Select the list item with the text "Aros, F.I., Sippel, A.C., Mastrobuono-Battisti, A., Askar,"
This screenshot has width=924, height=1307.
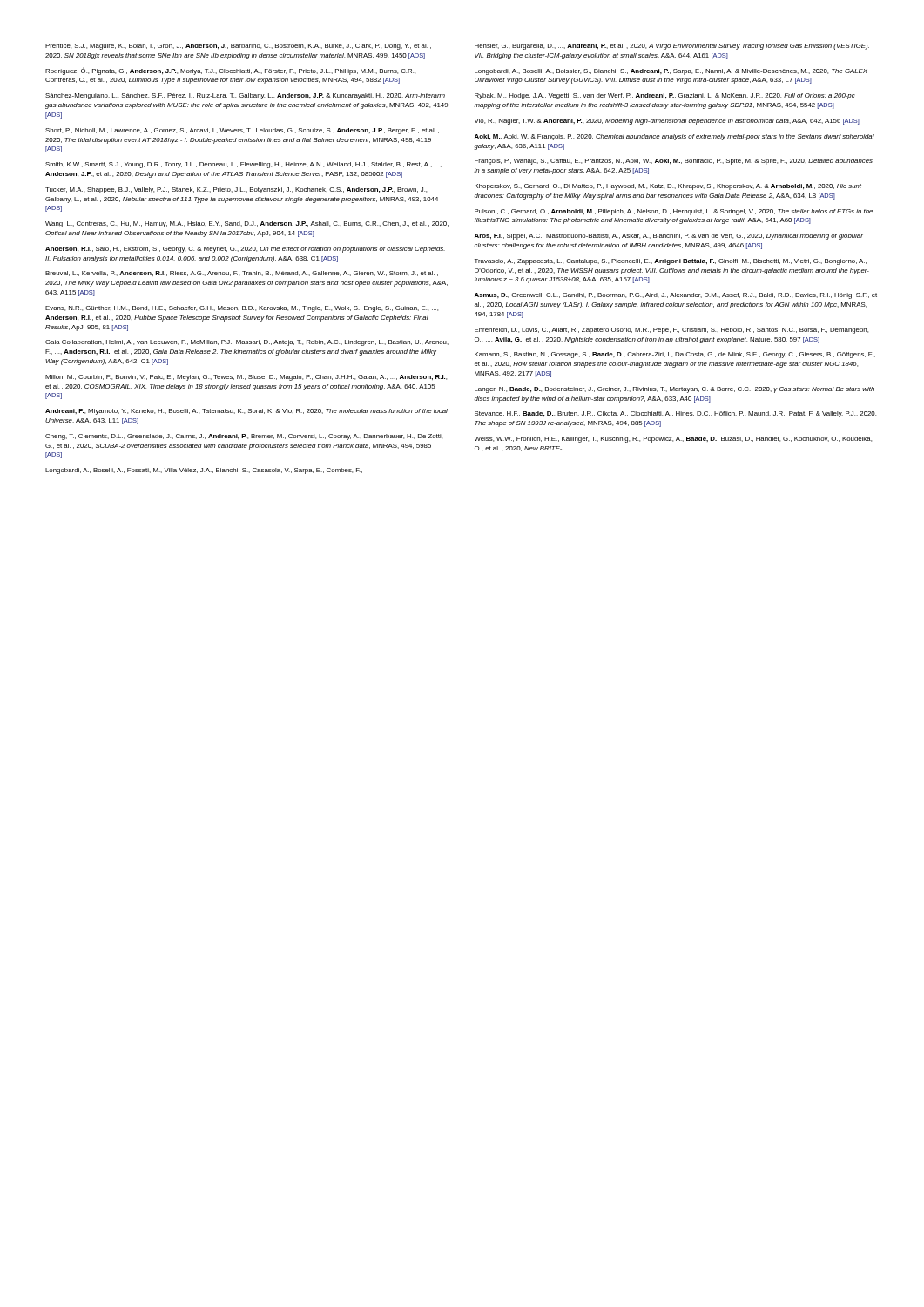(669, 241)
